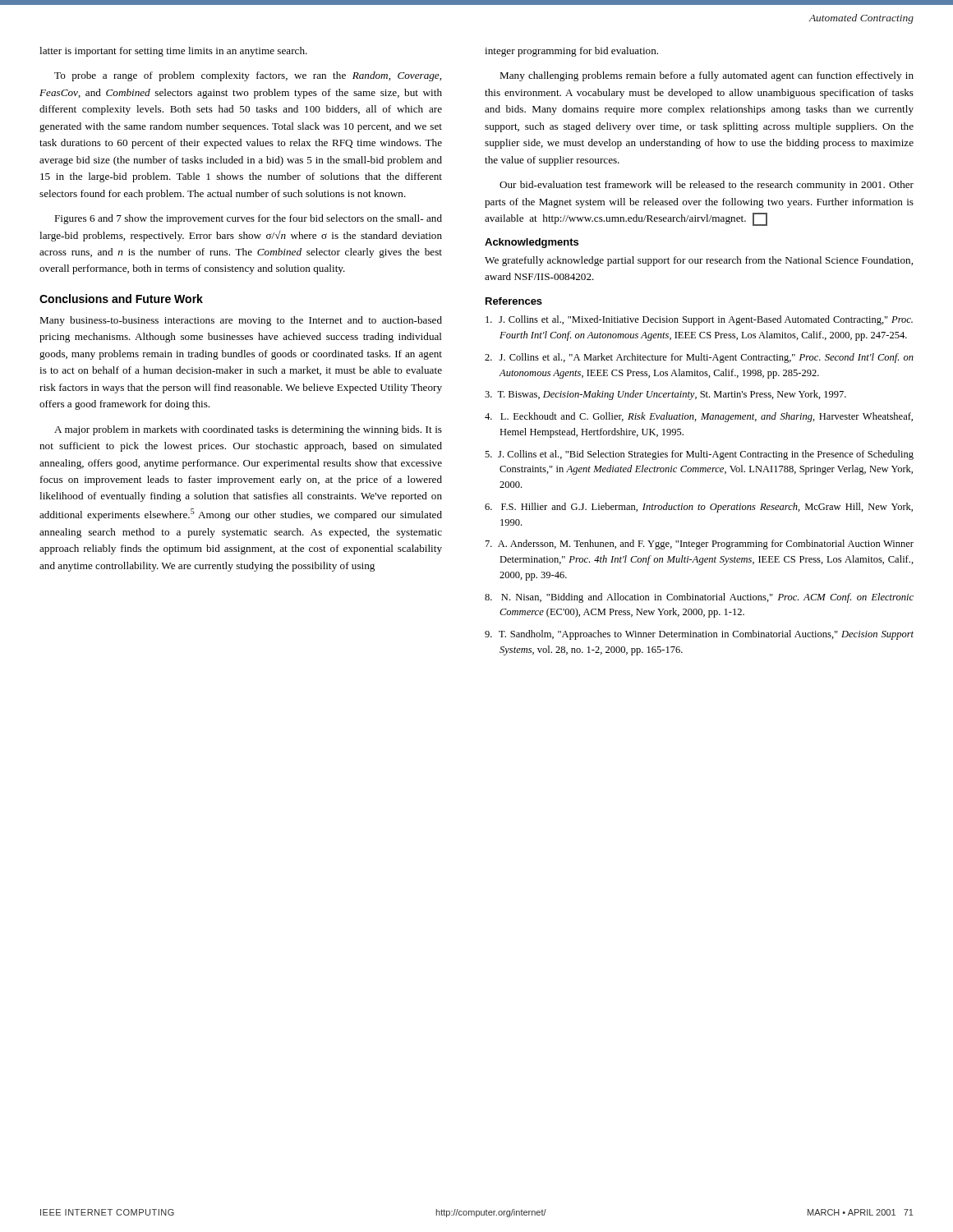
Task: Point to the block beginning "7. A. Andersson, M."
Action: (x=699, y=560)
